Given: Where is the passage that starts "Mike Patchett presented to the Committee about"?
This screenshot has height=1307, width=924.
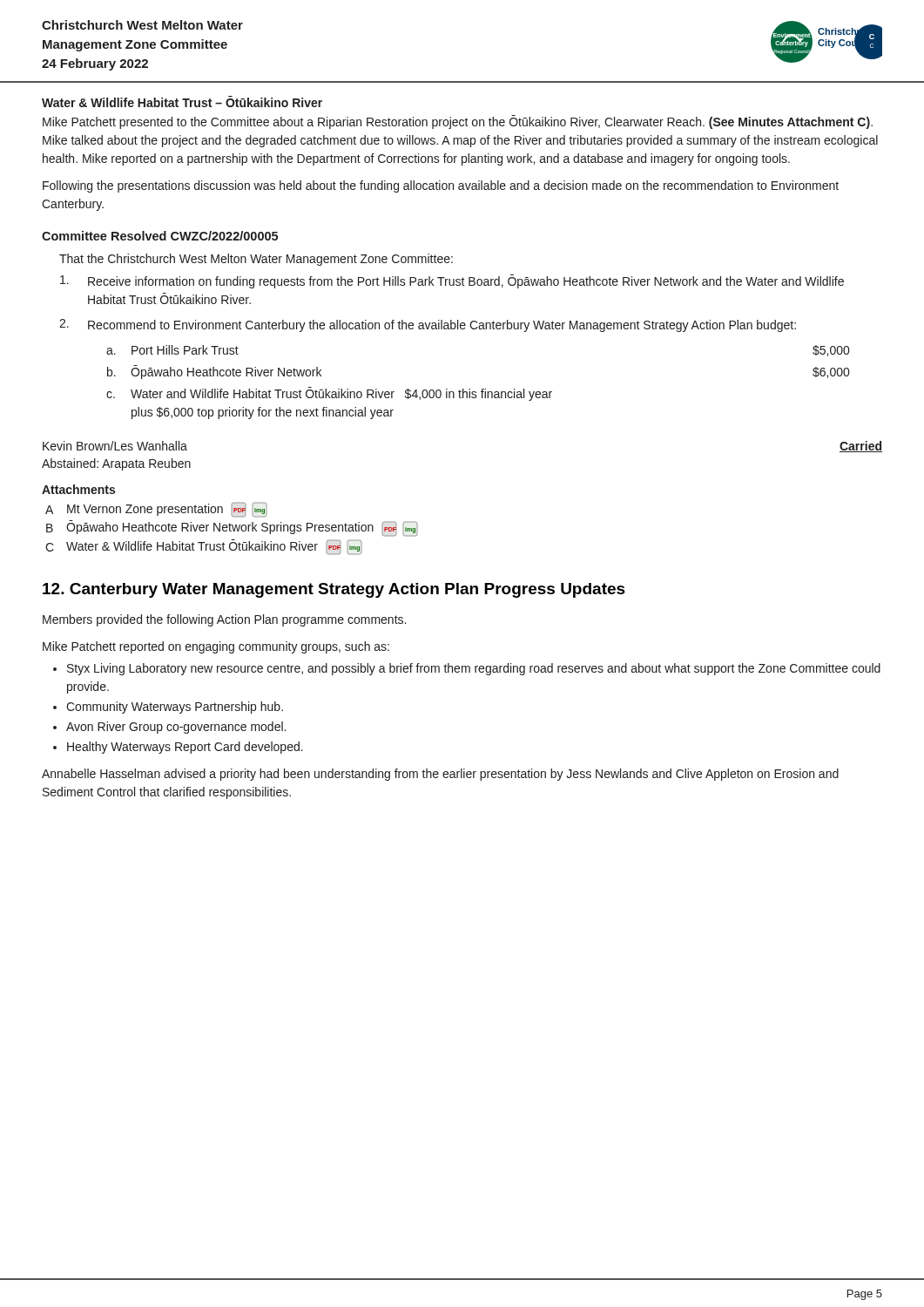Looking at the screenshot, I should pos(460,140).
